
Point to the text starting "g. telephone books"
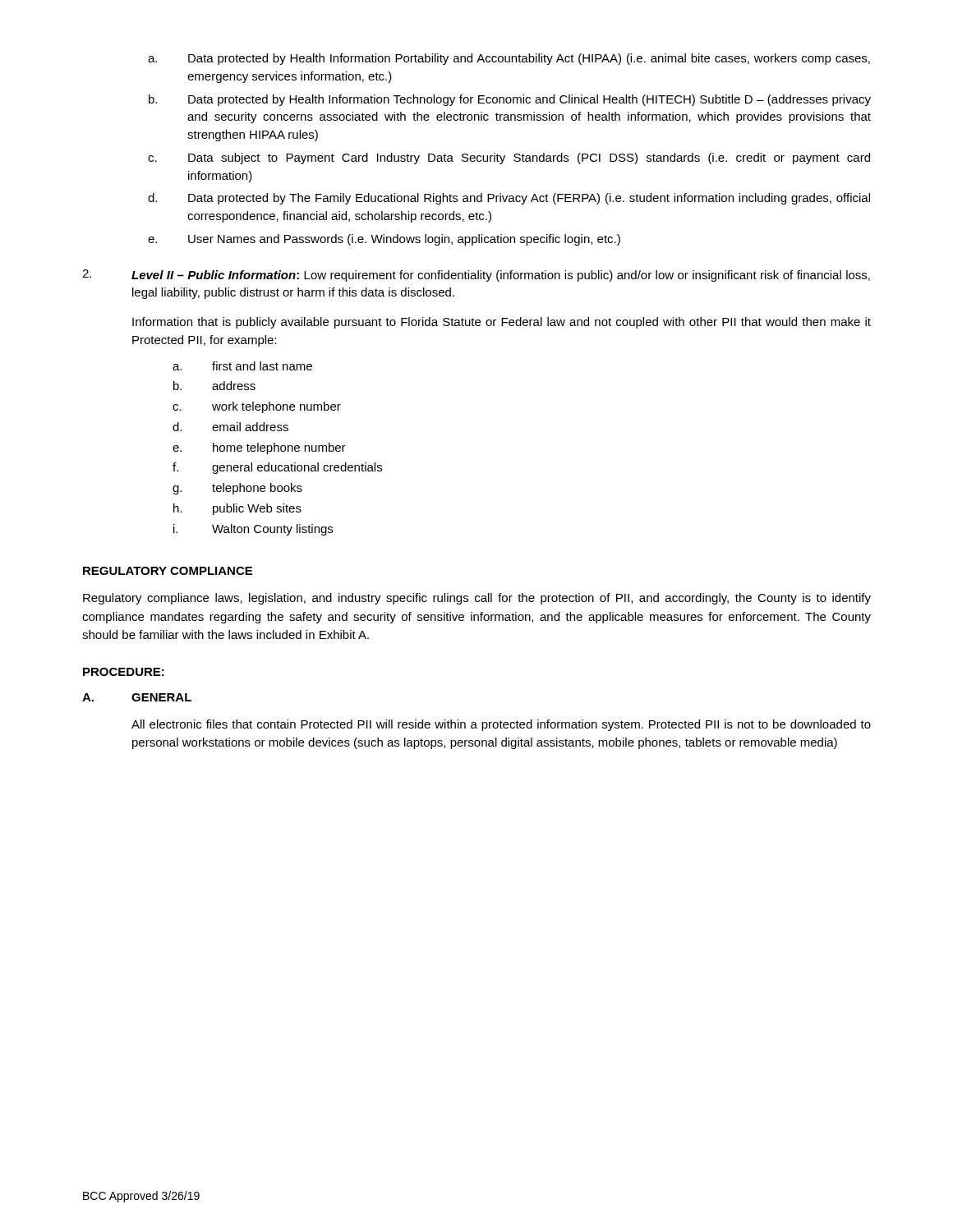point(237,489)
